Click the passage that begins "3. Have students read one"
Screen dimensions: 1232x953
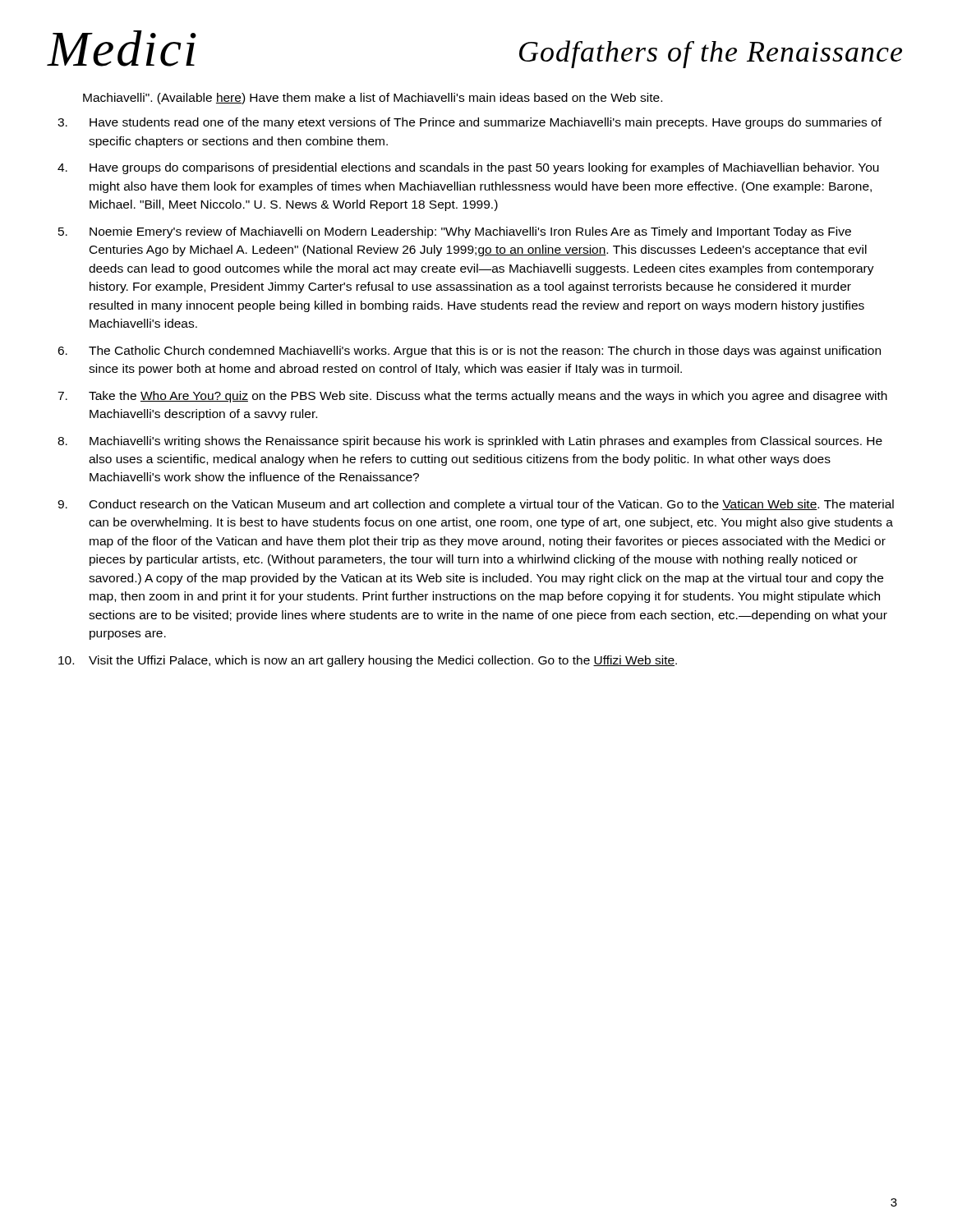coord(476,132)
